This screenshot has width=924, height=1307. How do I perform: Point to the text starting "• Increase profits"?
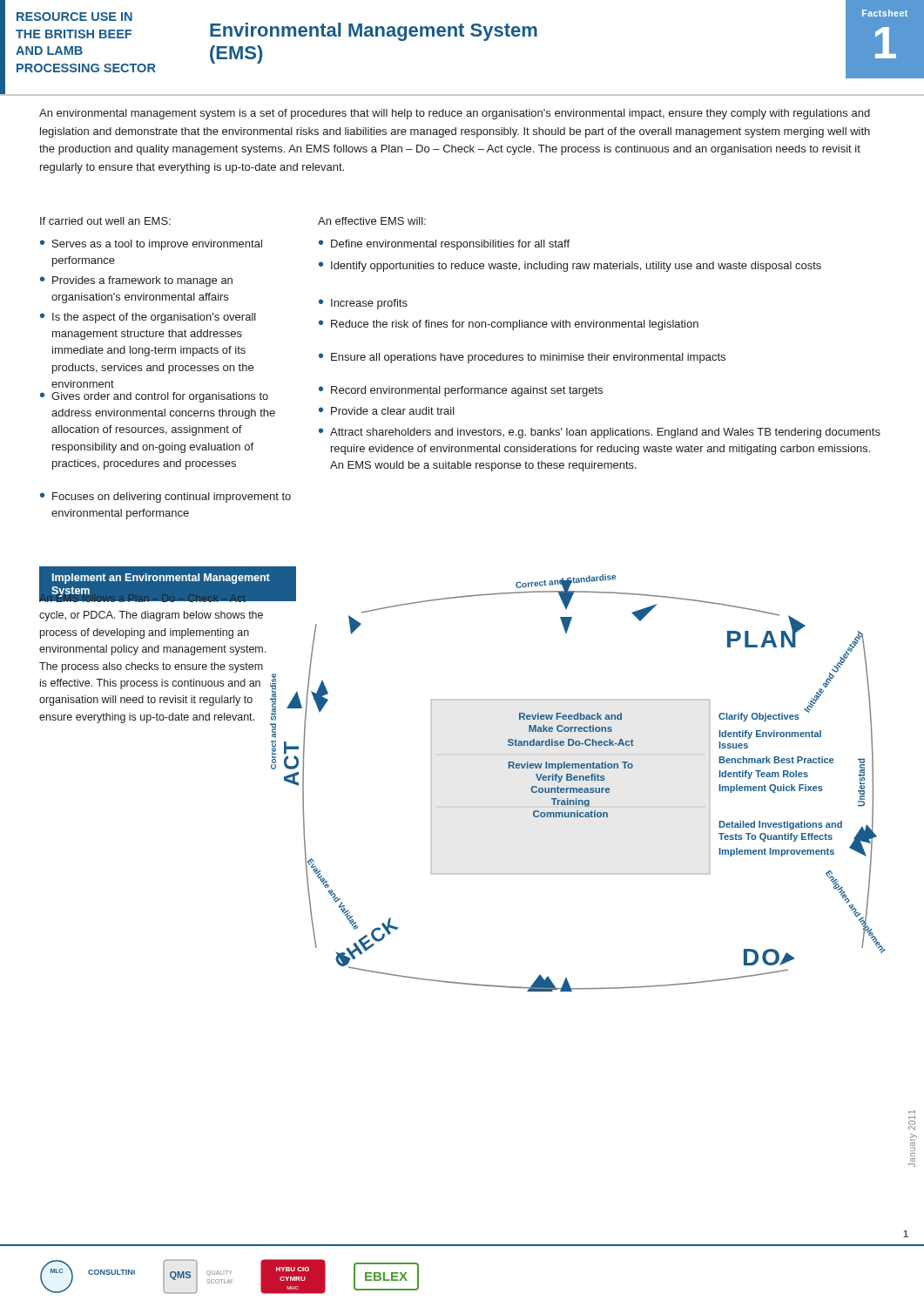coord(363,303)
